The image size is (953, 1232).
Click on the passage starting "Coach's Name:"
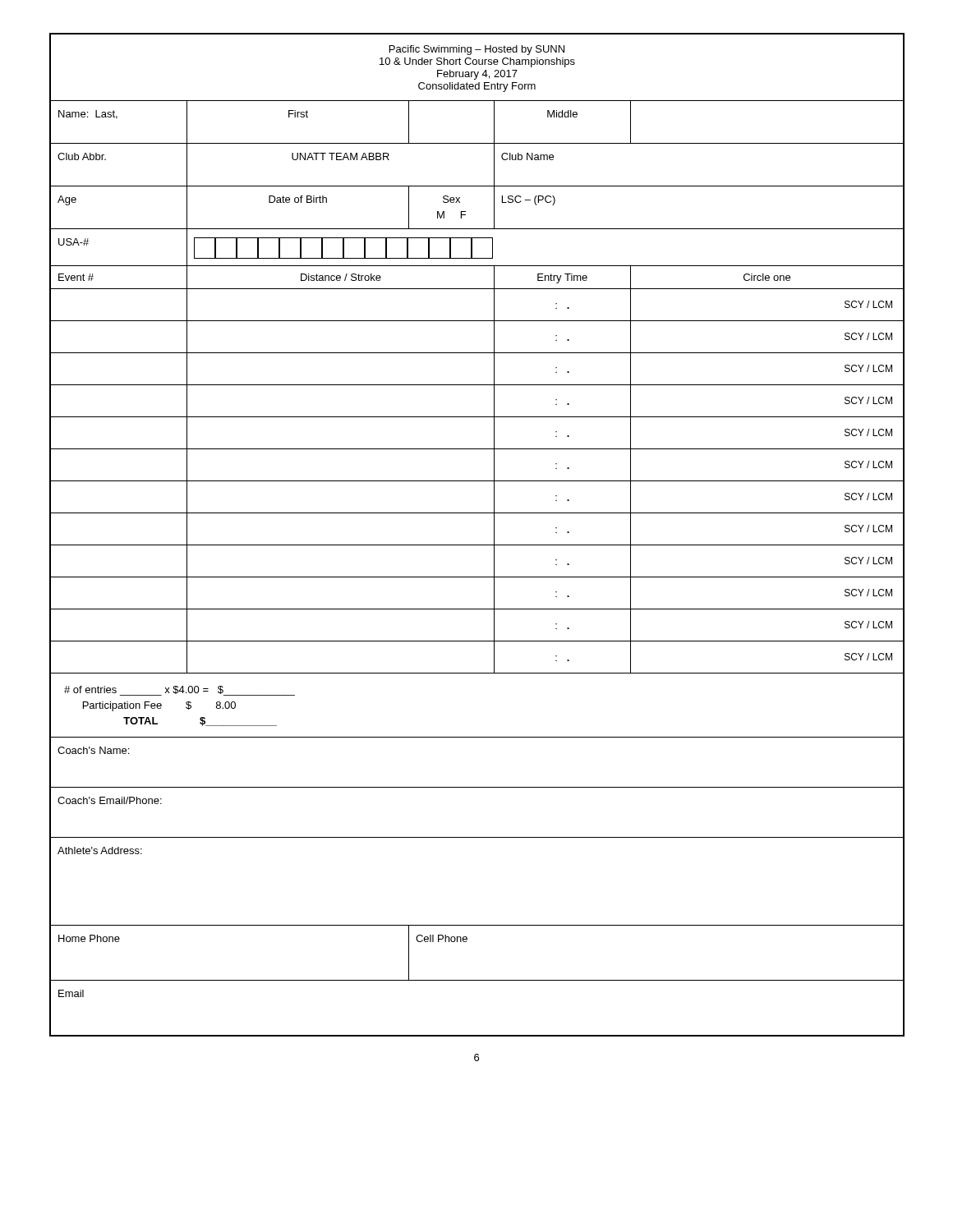click(94, 750)
